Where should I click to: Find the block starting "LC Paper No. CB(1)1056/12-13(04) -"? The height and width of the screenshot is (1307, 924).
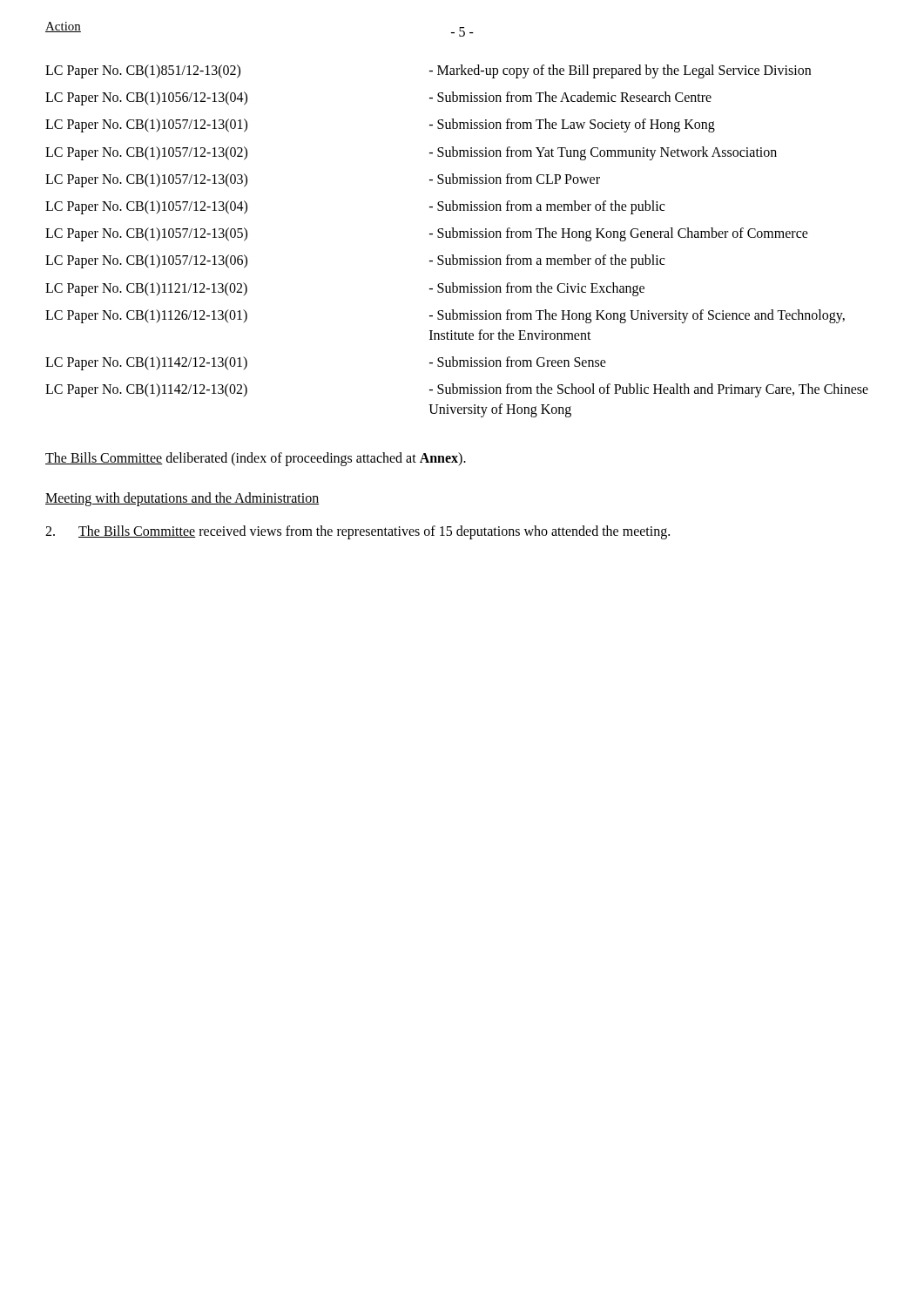[x=462, y=97]
